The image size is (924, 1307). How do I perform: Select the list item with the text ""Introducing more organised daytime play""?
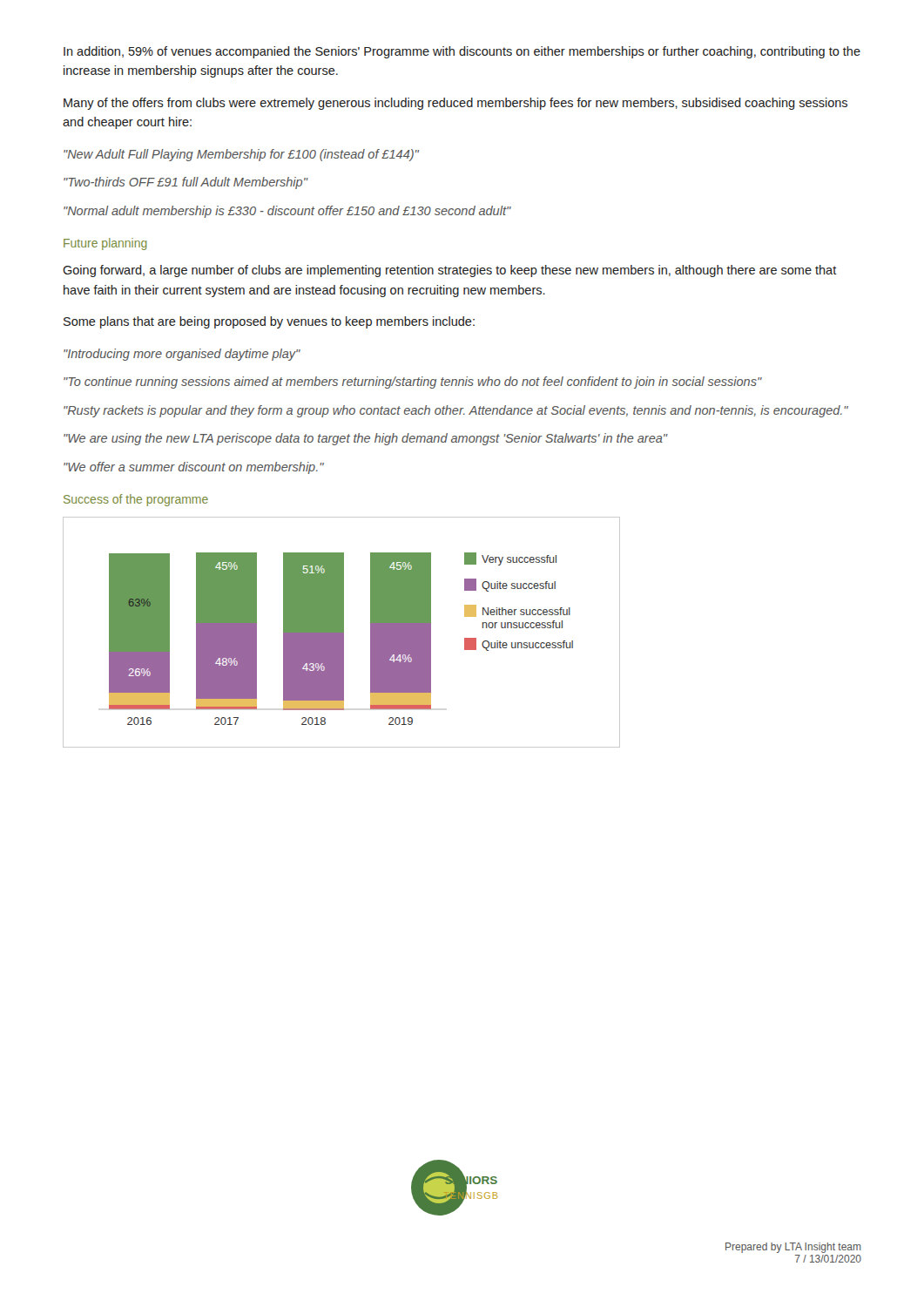coord(181,353)
